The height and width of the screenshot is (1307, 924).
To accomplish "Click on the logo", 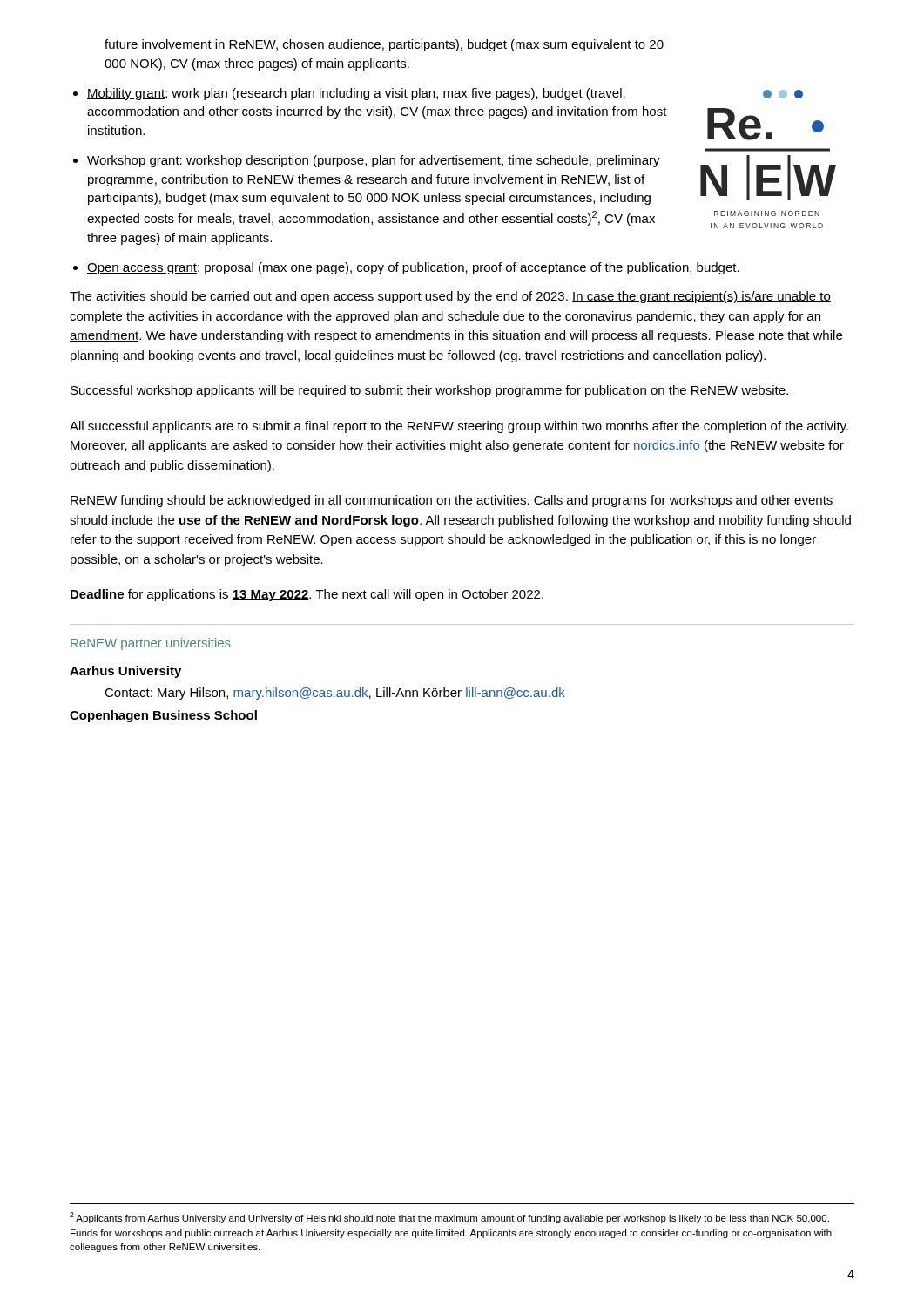I will tap(767, 163).
